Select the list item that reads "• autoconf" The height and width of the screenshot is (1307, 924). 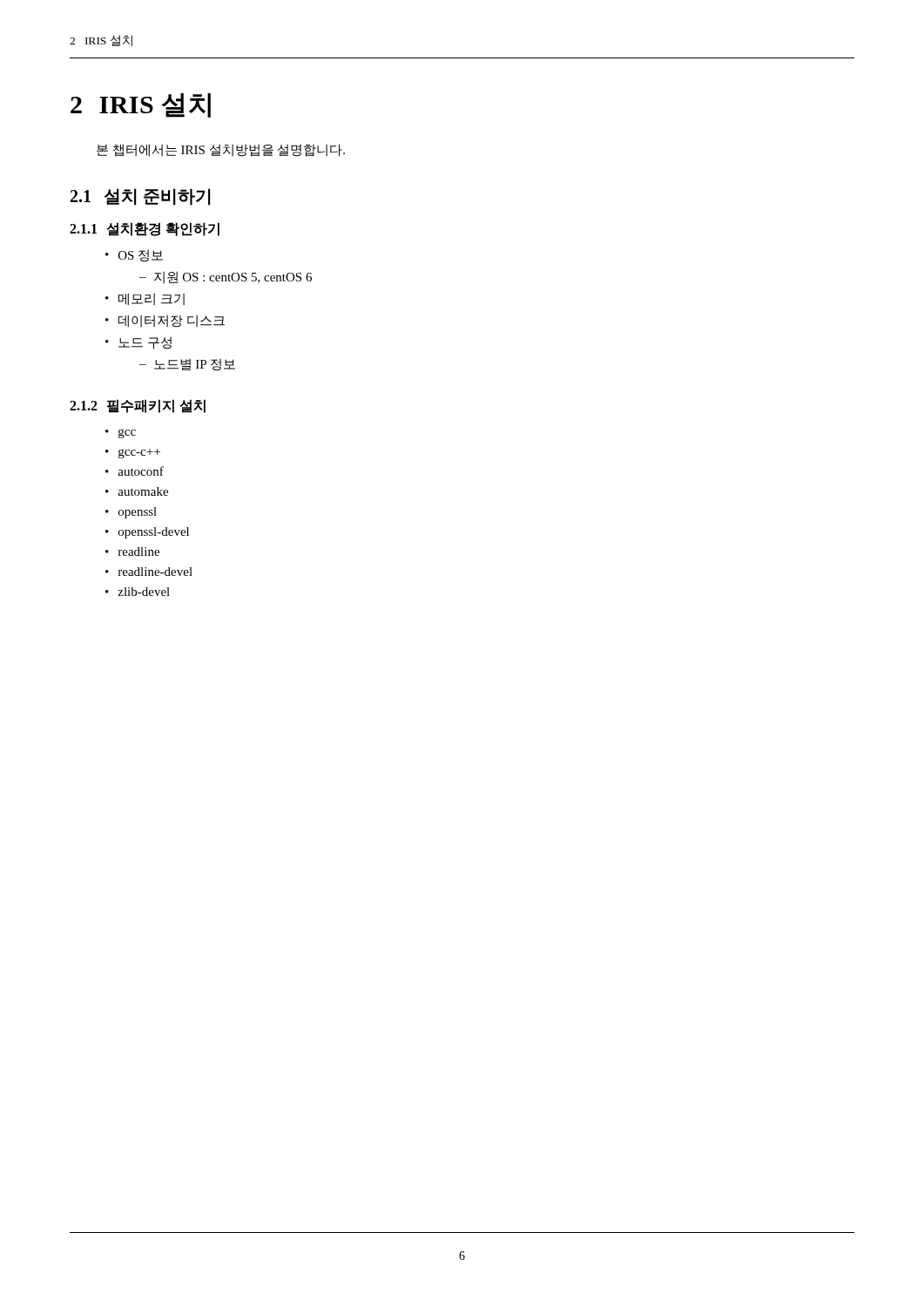click(x=134, y=472)
